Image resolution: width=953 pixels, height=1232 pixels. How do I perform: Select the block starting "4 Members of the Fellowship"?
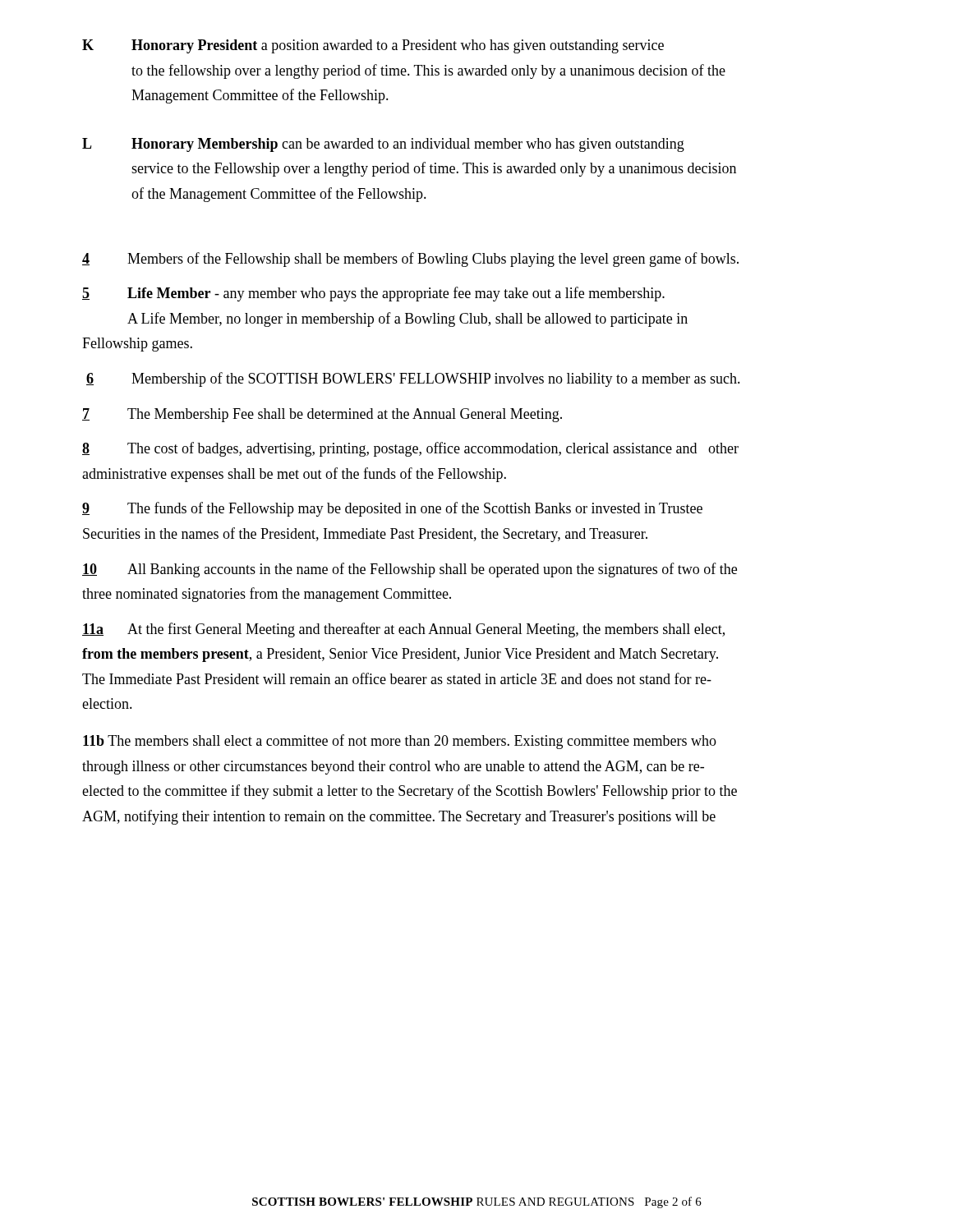(485, 259)
